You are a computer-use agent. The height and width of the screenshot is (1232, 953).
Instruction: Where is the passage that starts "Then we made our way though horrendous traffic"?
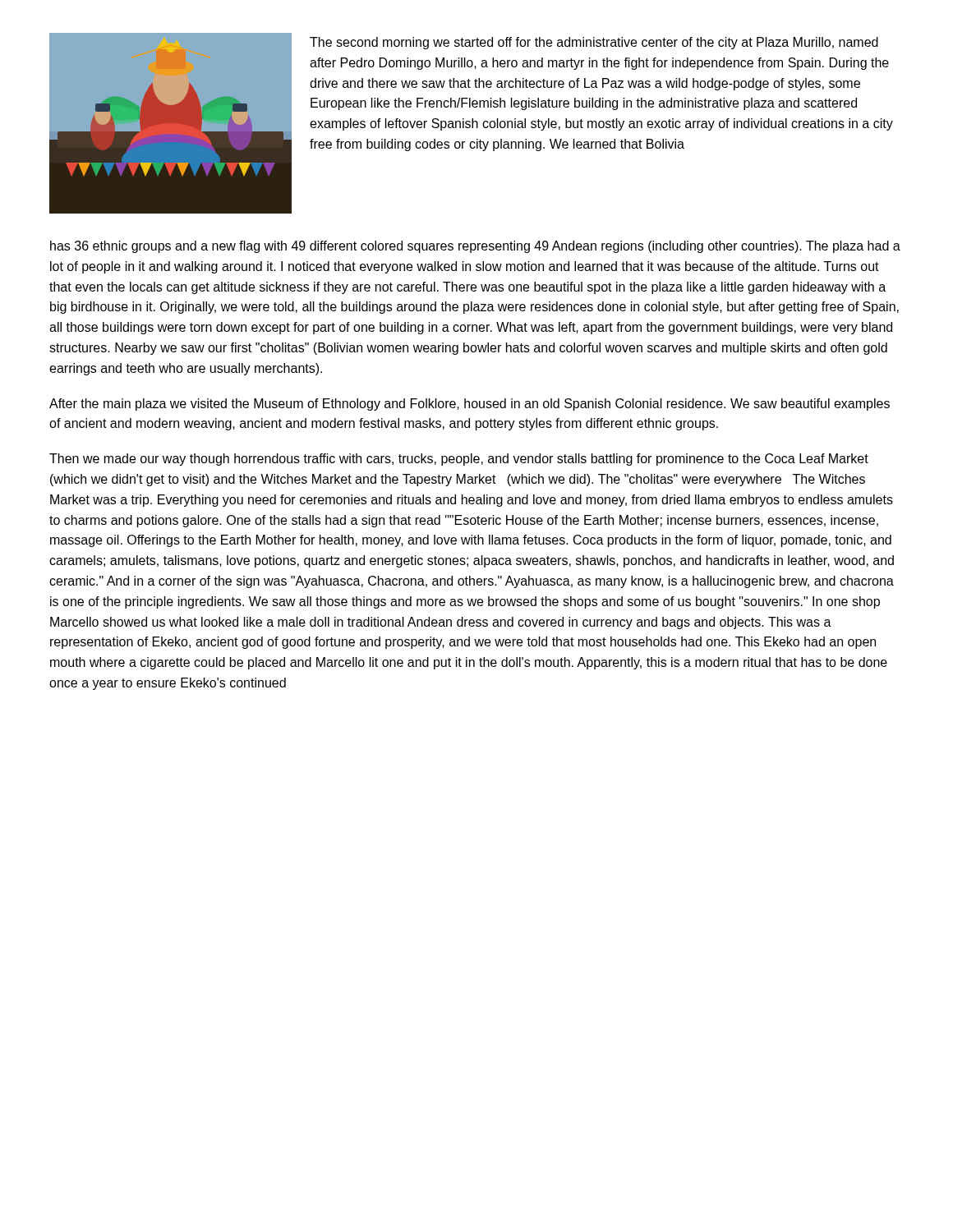click(x=472, y=571)
